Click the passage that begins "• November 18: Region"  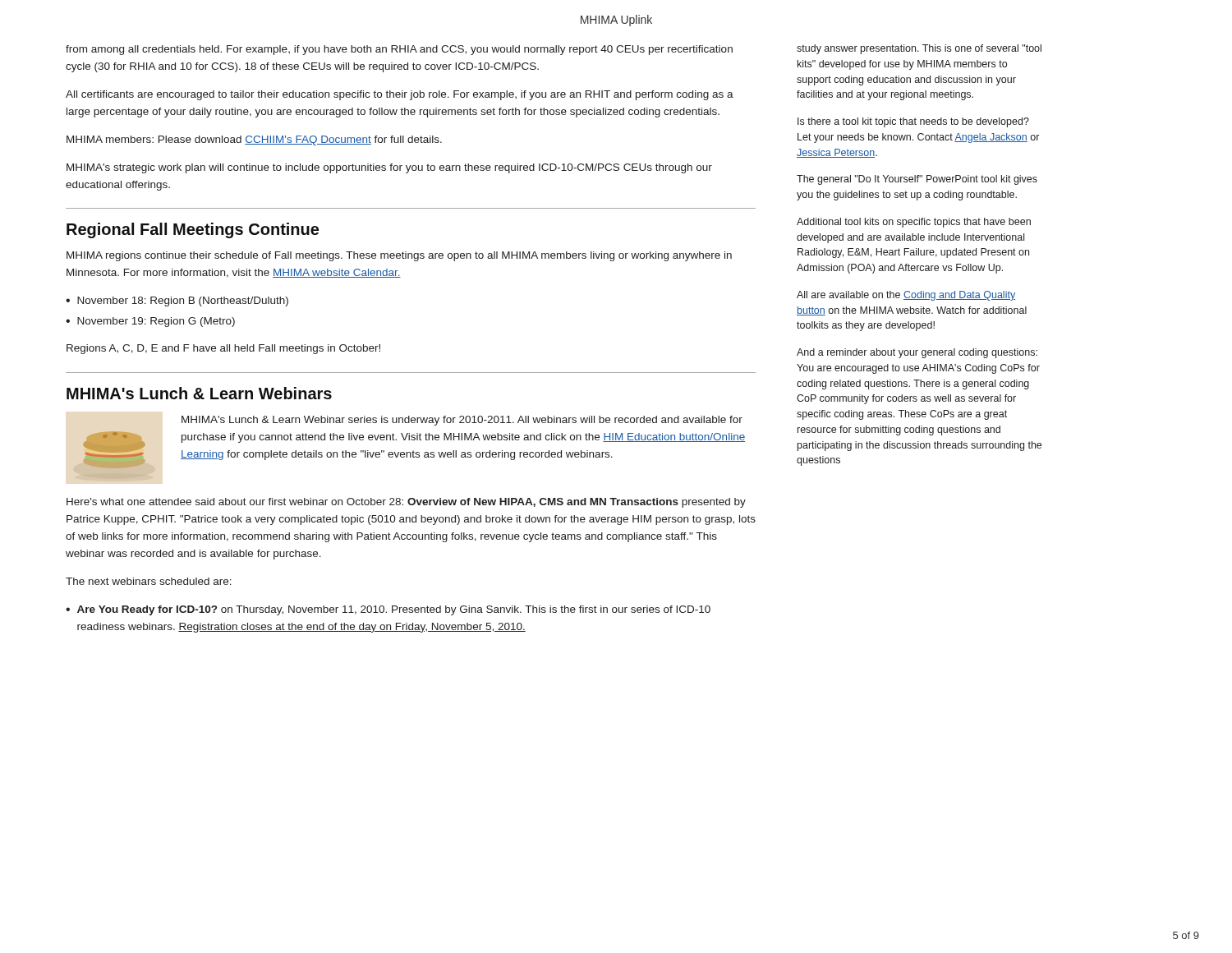pos(177,301)
